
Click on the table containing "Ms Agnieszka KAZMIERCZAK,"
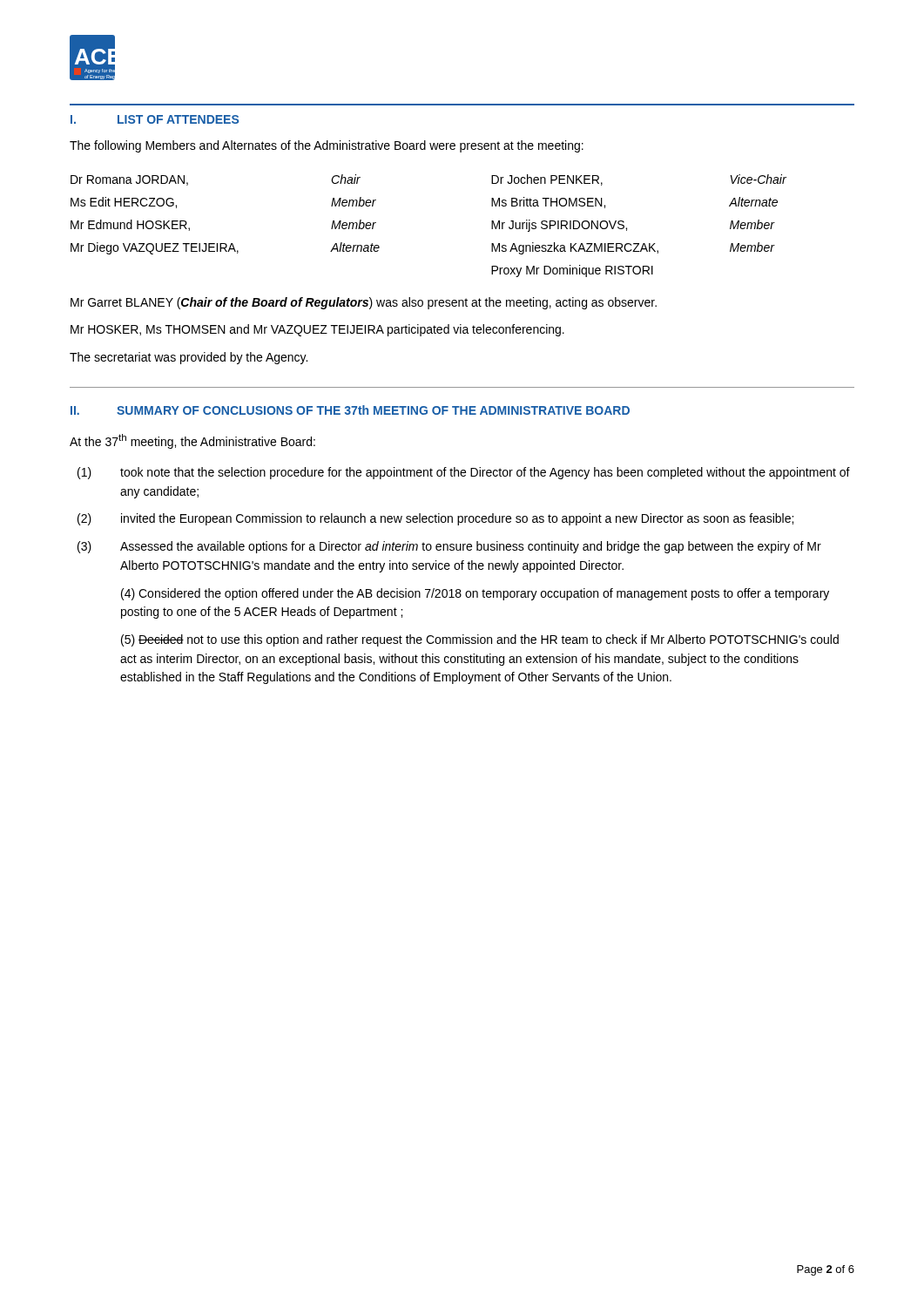(x=462, y=225)
